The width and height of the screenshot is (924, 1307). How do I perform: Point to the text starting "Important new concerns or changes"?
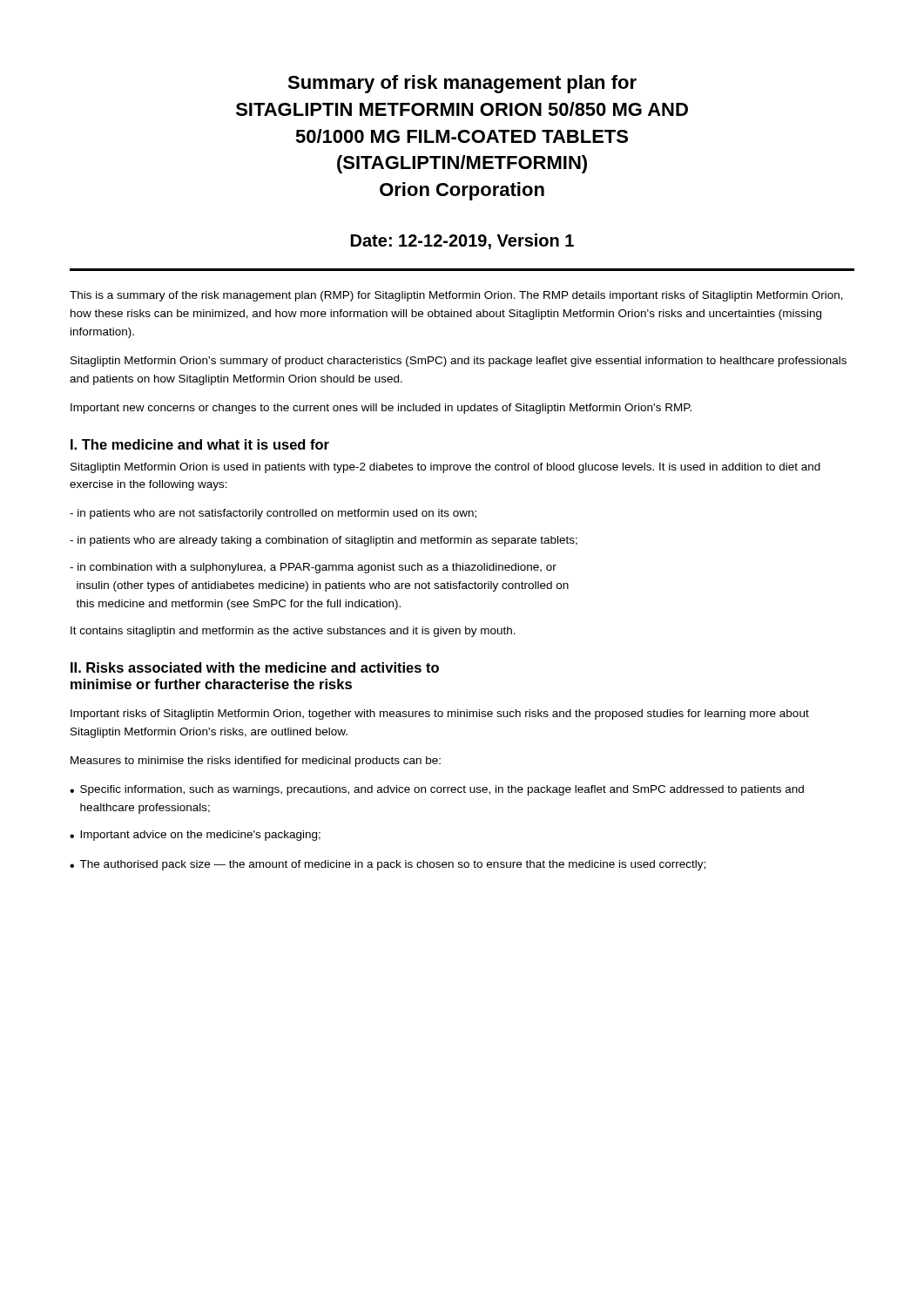pyautogui.click(x=381, y=407)
